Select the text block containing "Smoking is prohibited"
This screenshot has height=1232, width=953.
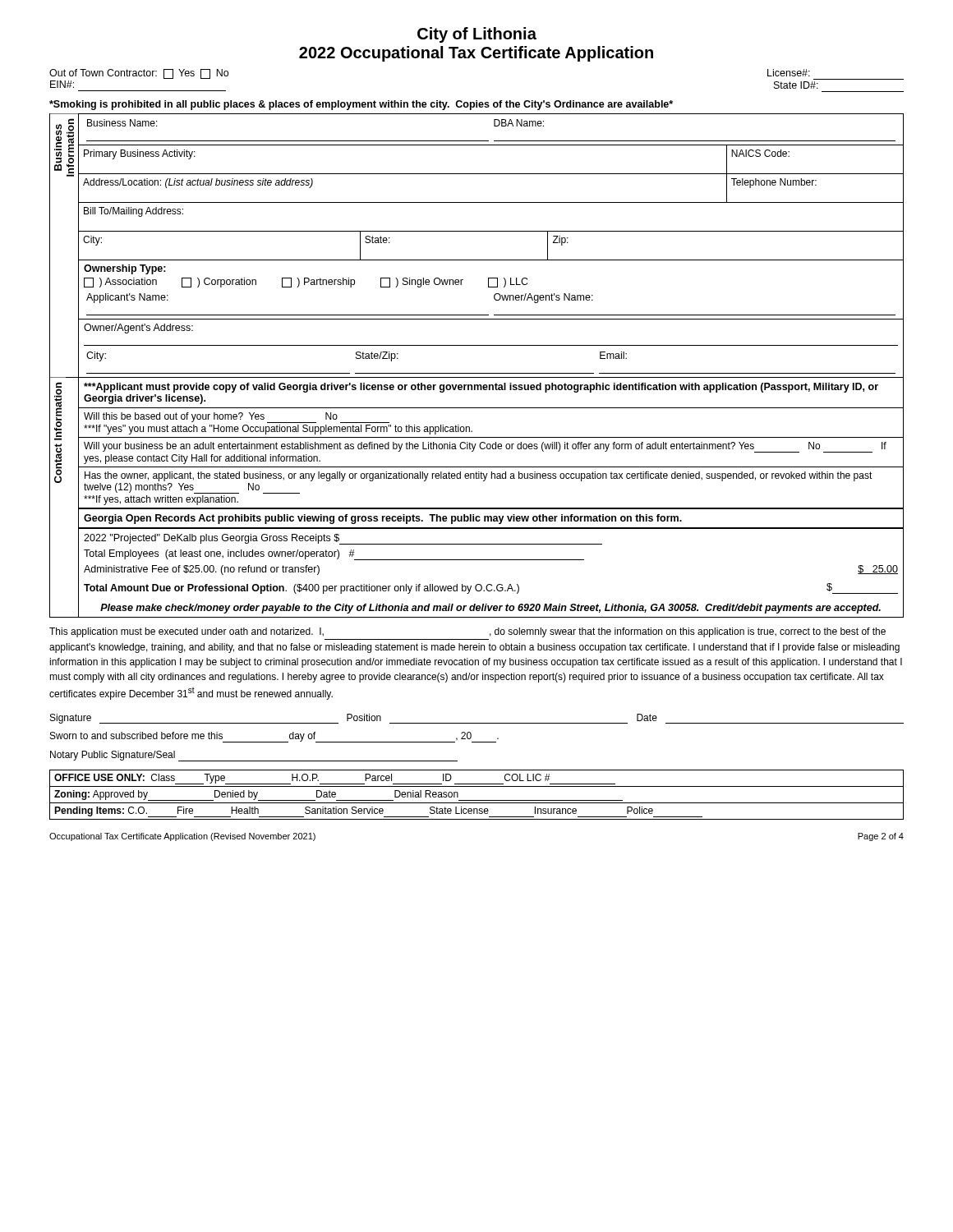pos(361,104)
